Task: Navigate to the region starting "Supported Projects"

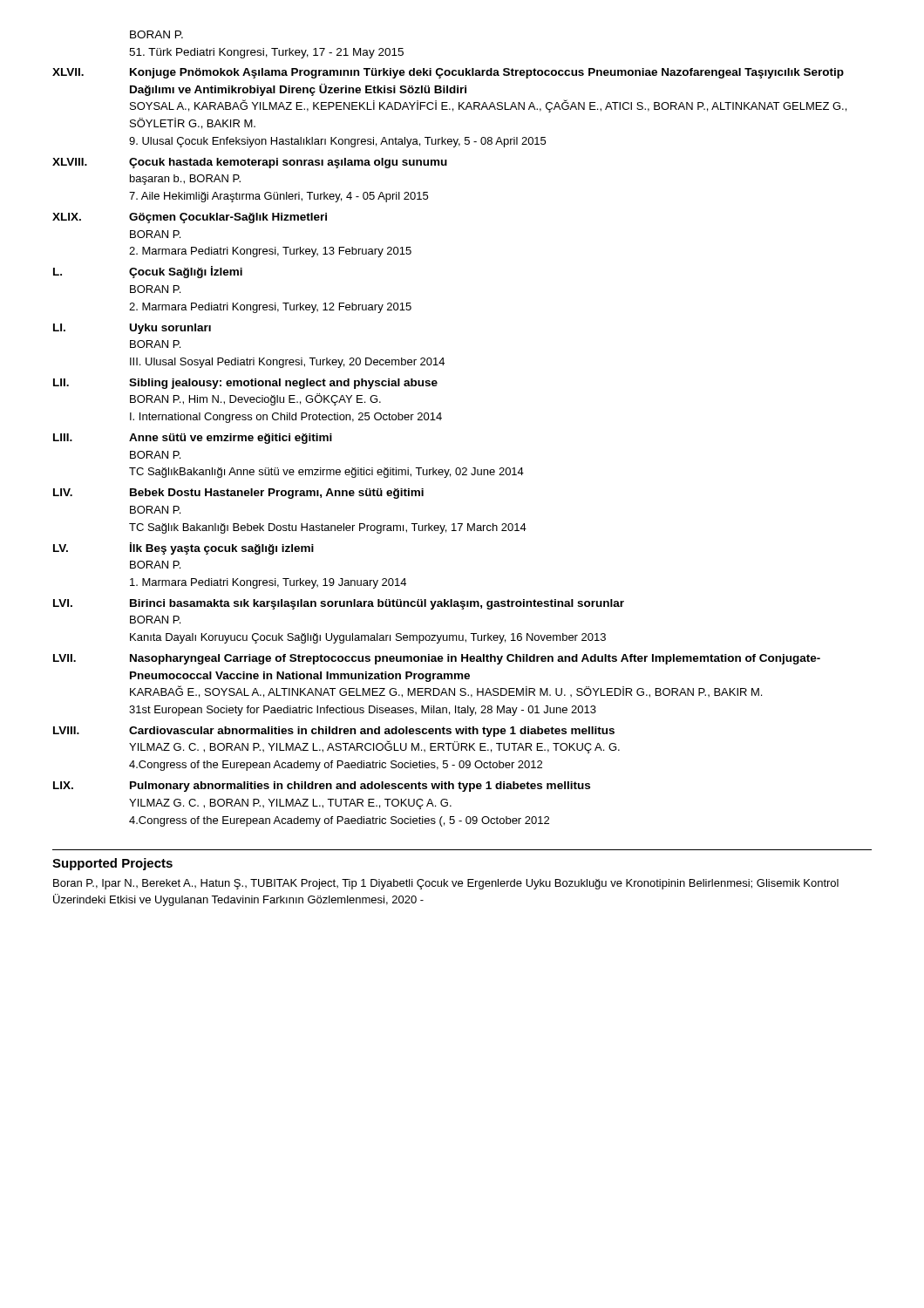Action: pos(113,863)
